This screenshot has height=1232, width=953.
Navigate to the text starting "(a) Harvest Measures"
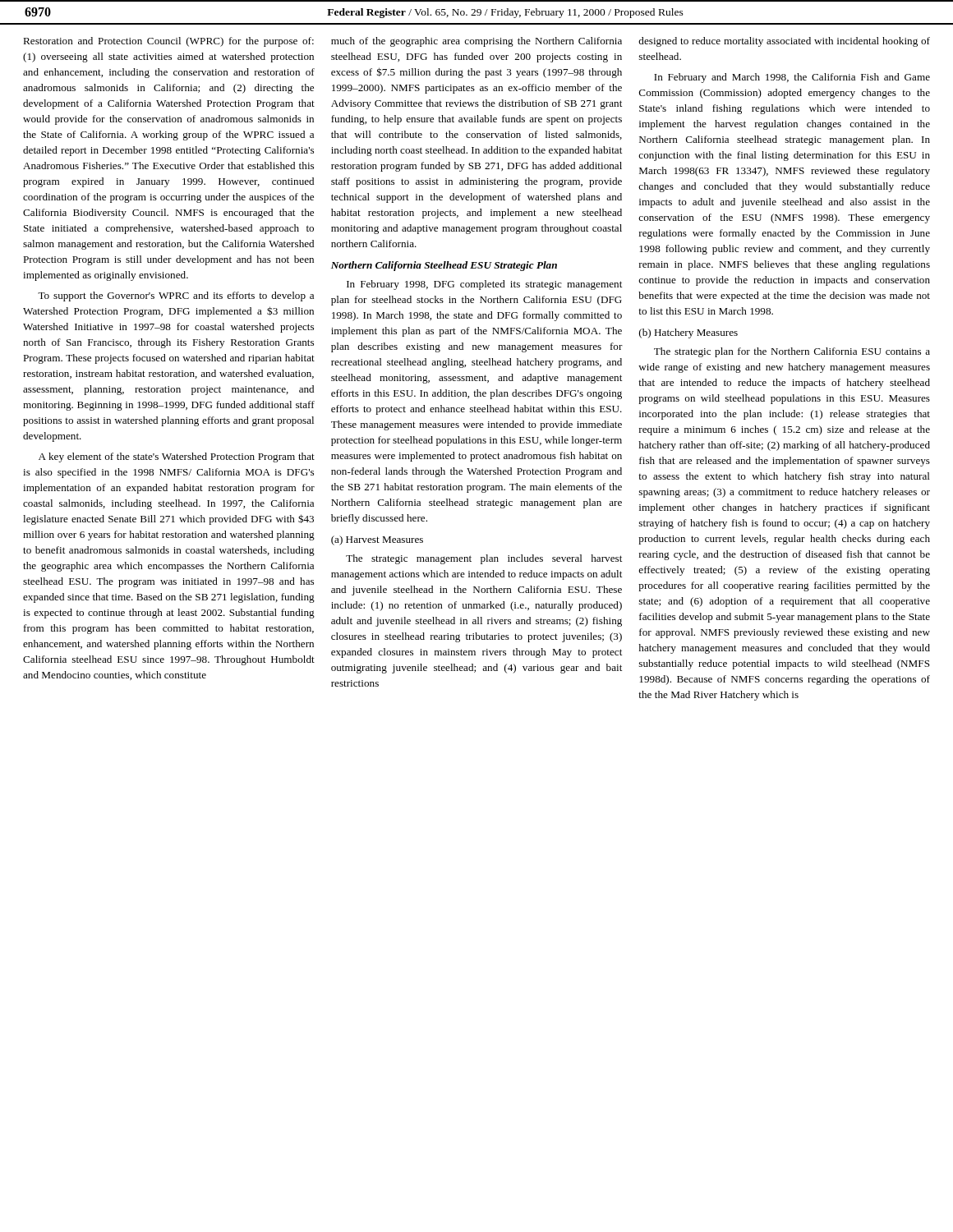(x=377, y=539)
